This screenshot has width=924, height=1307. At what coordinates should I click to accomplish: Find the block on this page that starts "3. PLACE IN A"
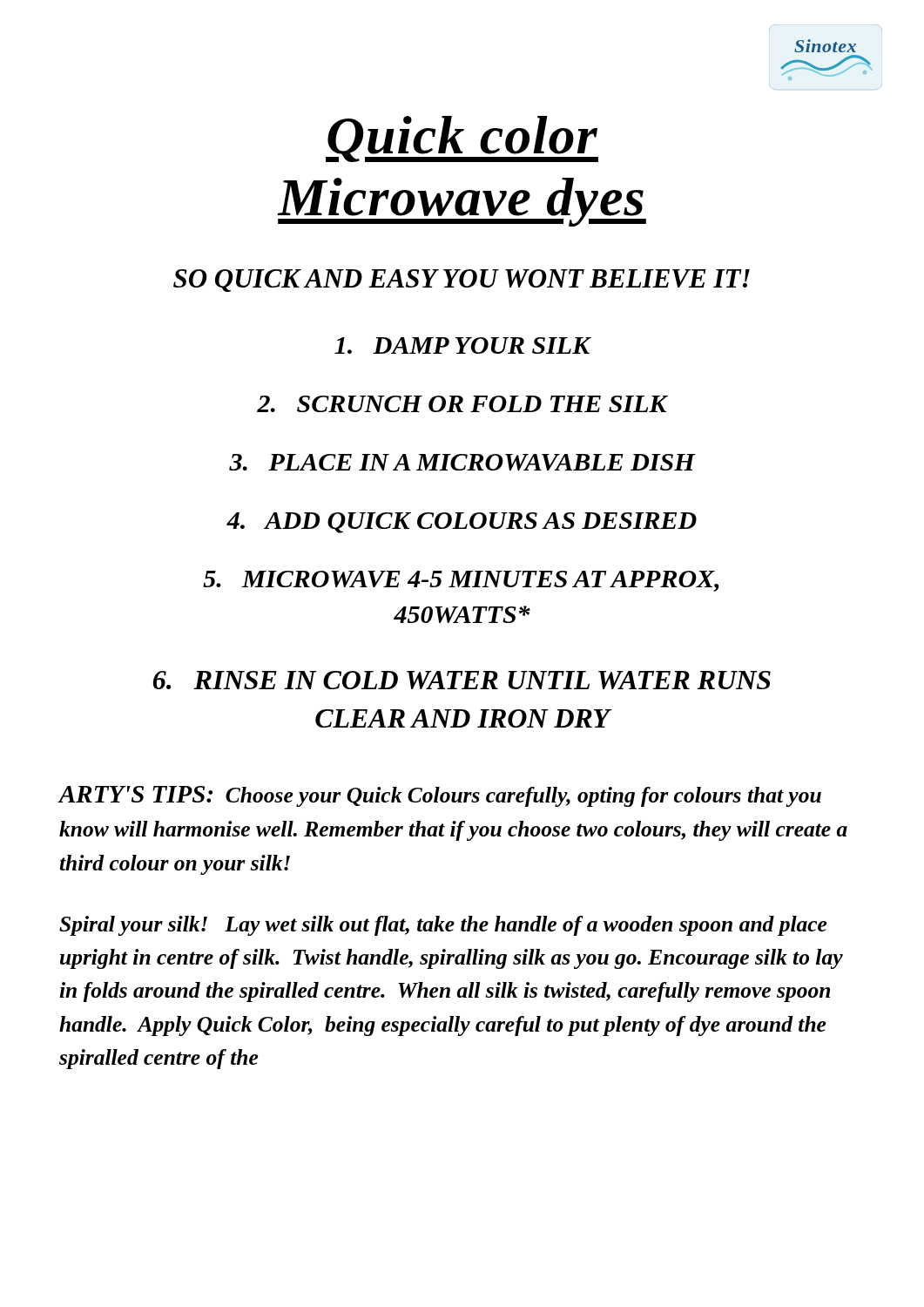pyautogui.click(x=462, y=462)
